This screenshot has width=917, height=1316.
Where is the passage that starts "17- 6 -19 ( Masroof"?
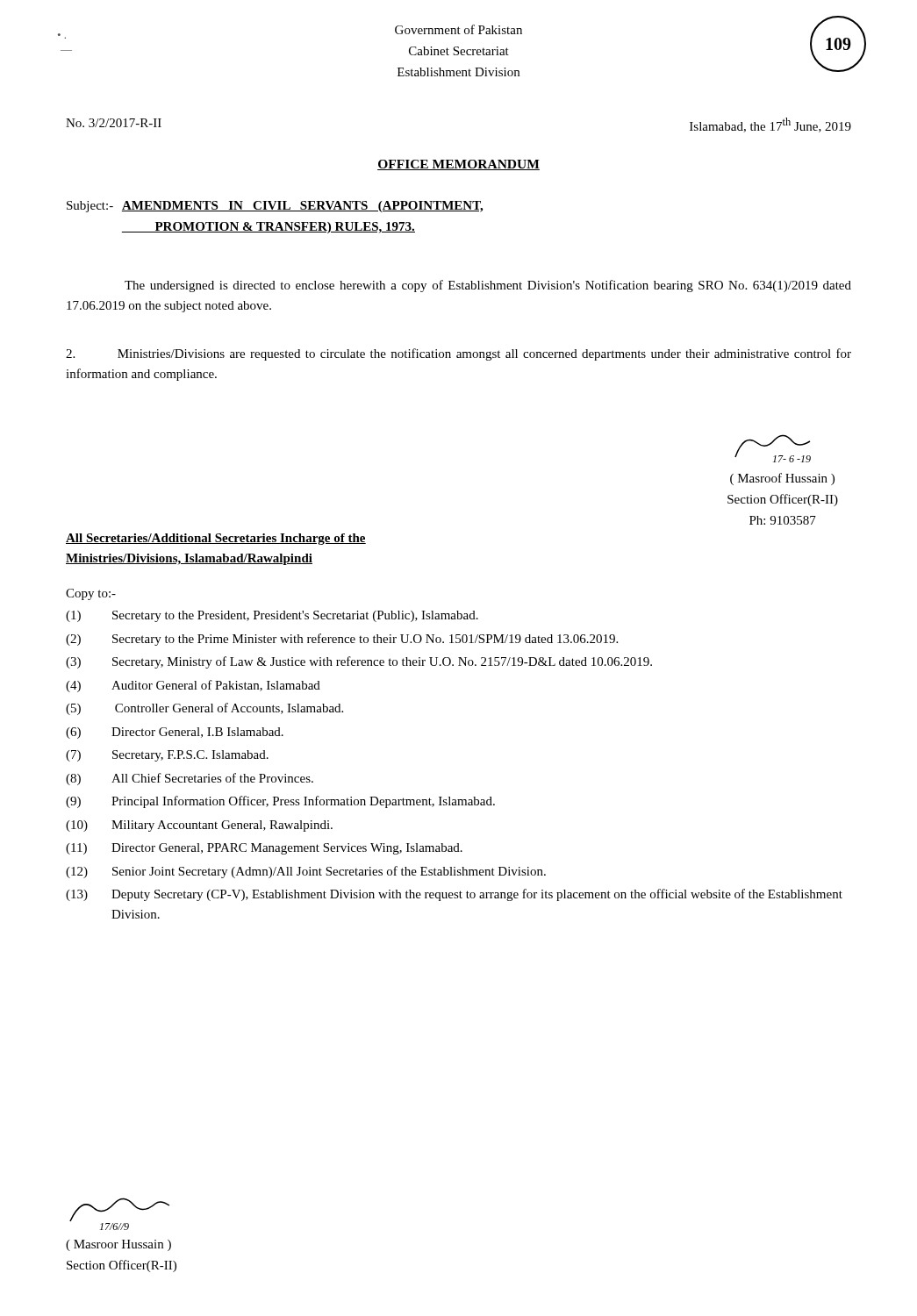click(782, 463)
